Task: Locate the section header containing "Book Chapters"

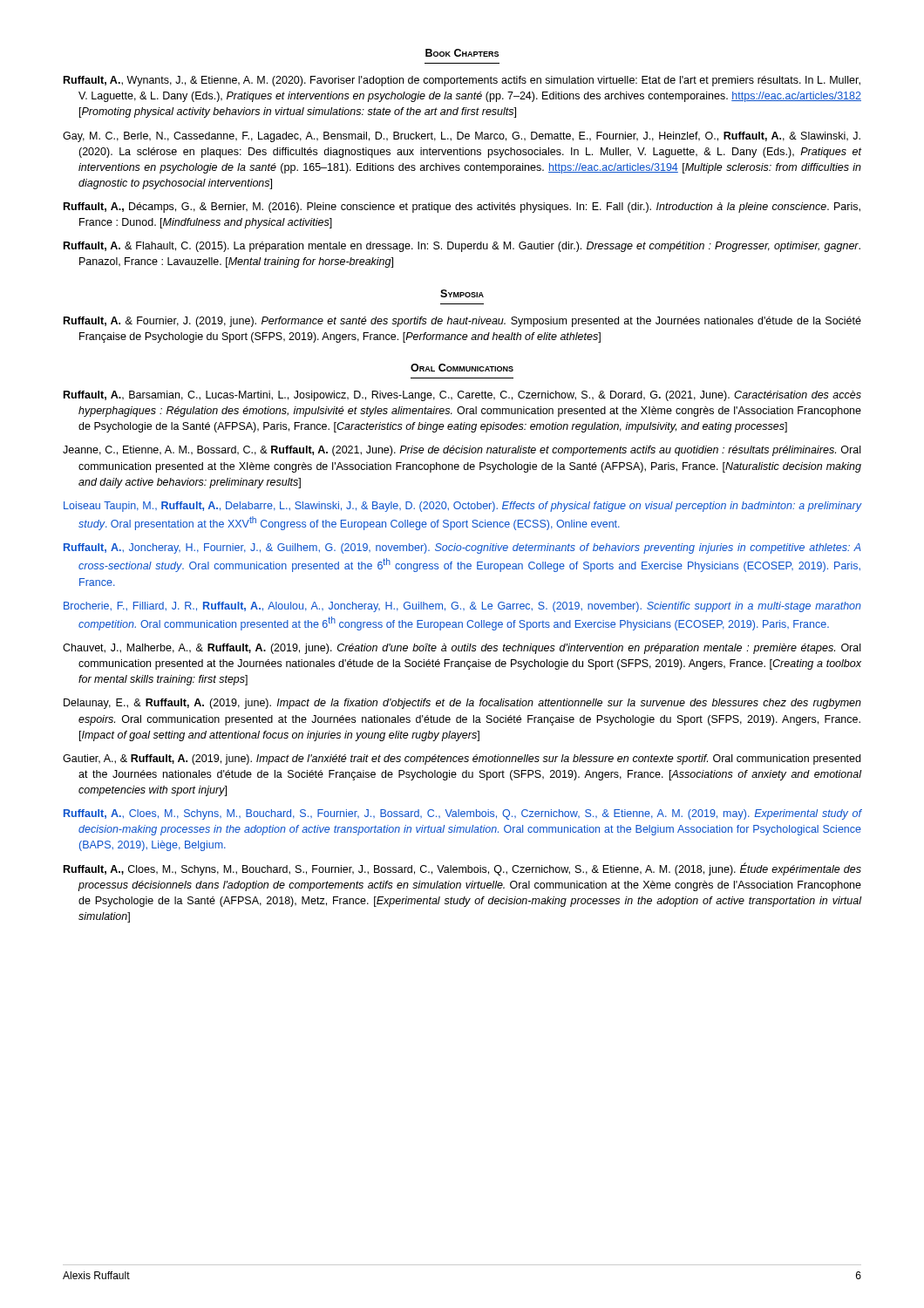Action: [x=462, y=53]
